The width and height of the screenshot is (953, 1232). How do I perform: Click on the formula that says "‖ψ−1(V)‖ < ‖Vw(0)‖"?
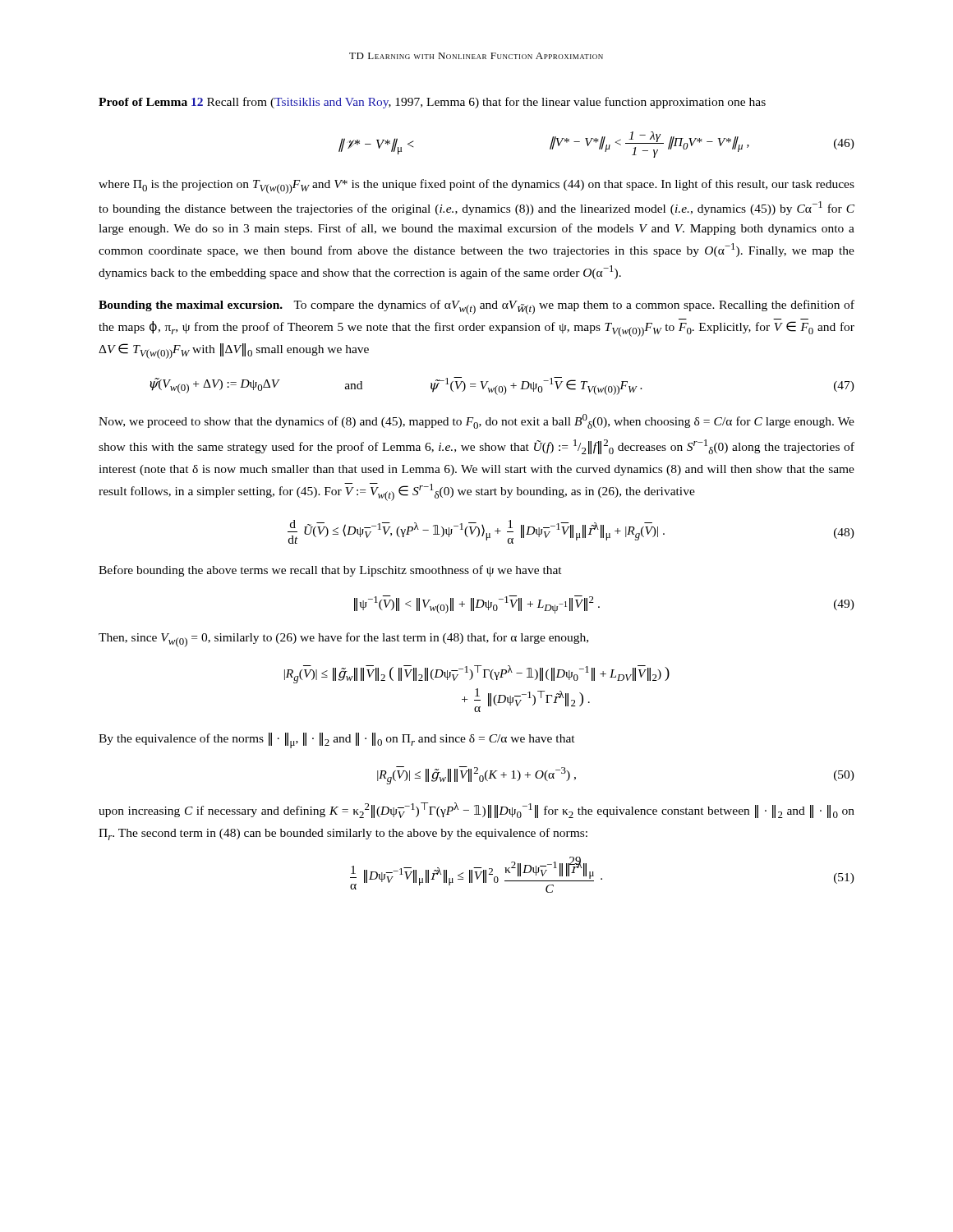pos(476,604)
